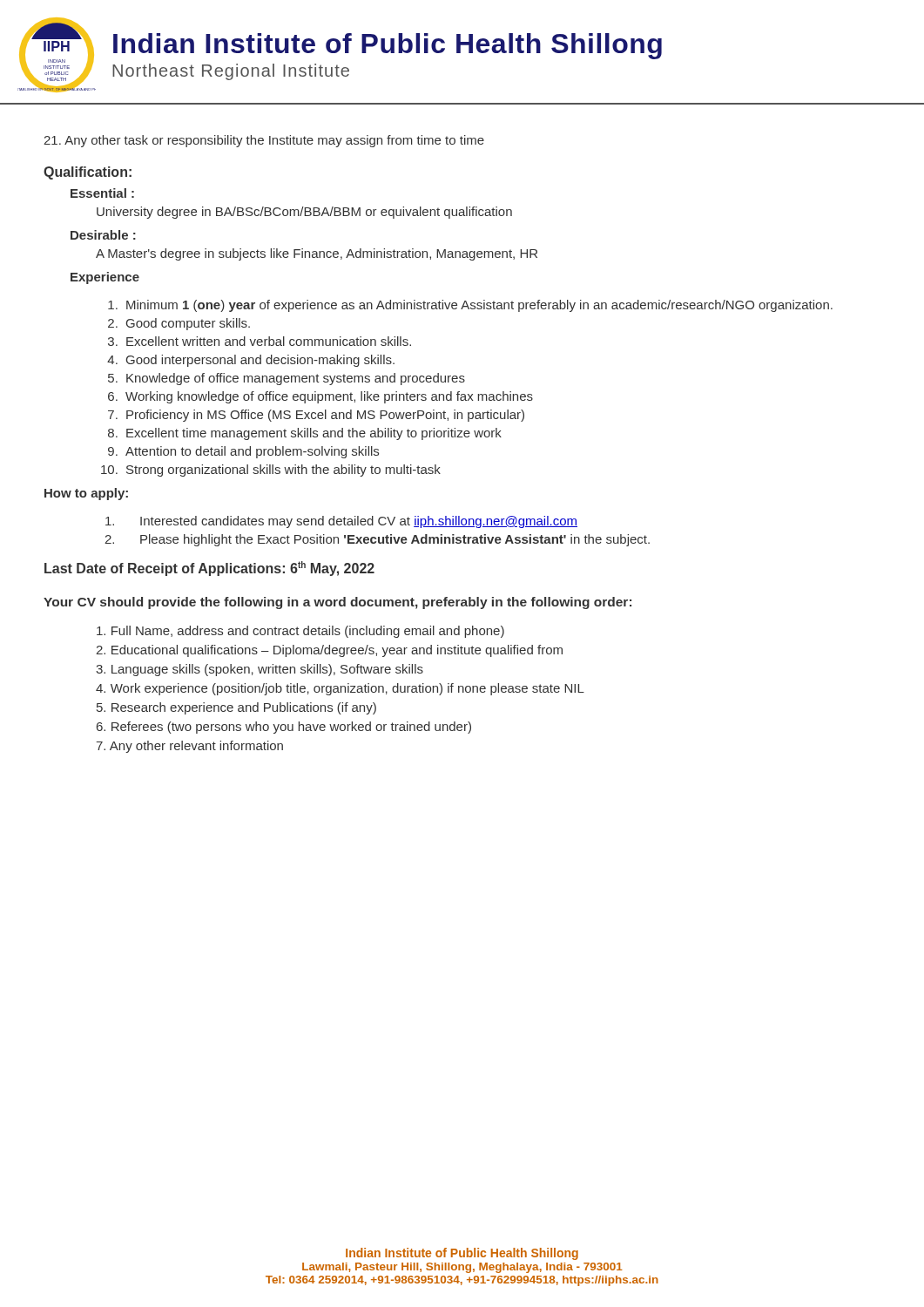Locate the section header with the text "Desirable :"
This screenshot has height=1307, width=924.
103,235
